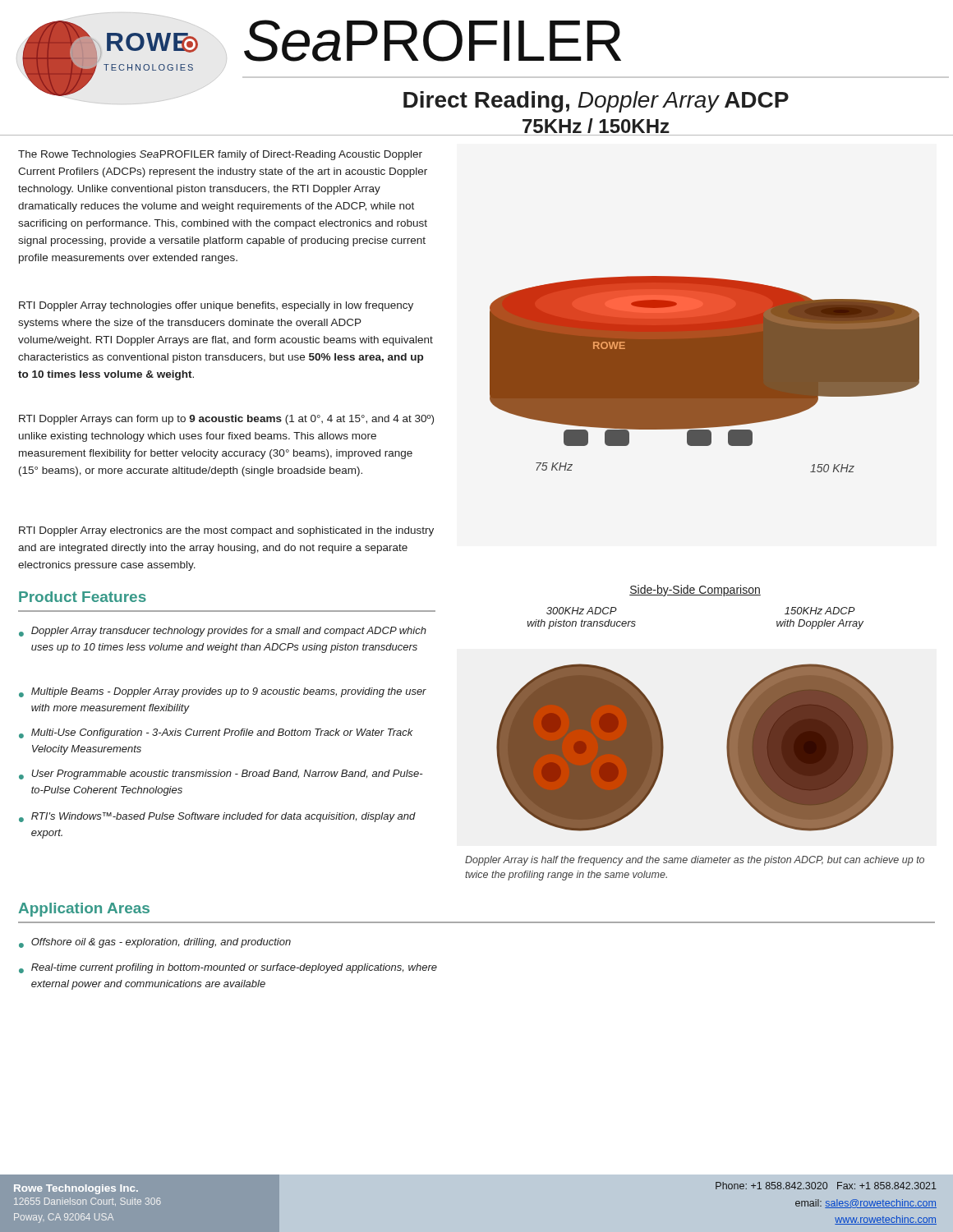Find the list item that says "• Multiple Beams - Doppler"
The image size is (953, 1232).
click(226, 699)
